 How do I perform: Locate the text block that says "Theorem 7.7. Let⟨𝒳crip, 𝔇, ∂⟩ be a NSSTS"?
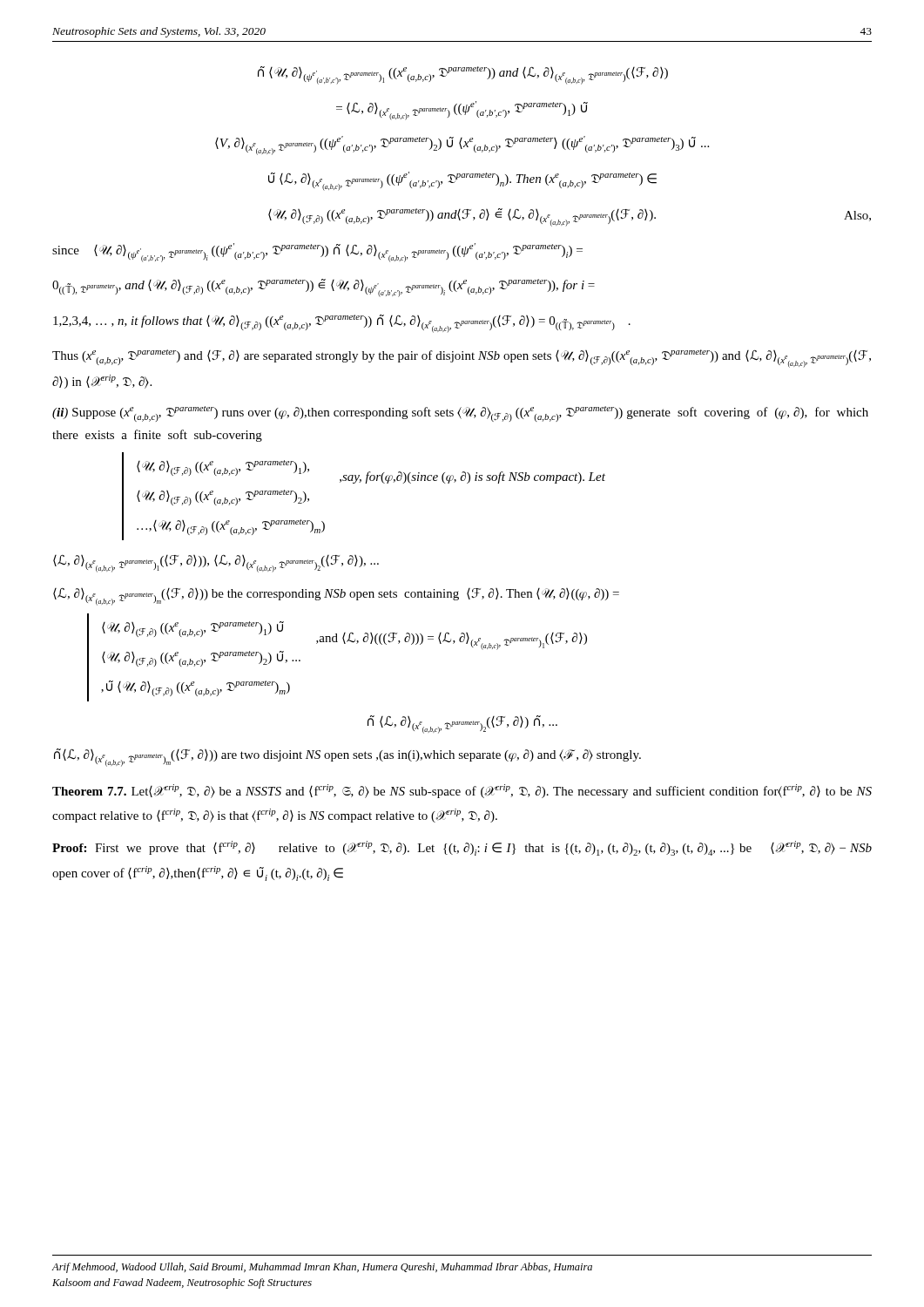[462, 802]
